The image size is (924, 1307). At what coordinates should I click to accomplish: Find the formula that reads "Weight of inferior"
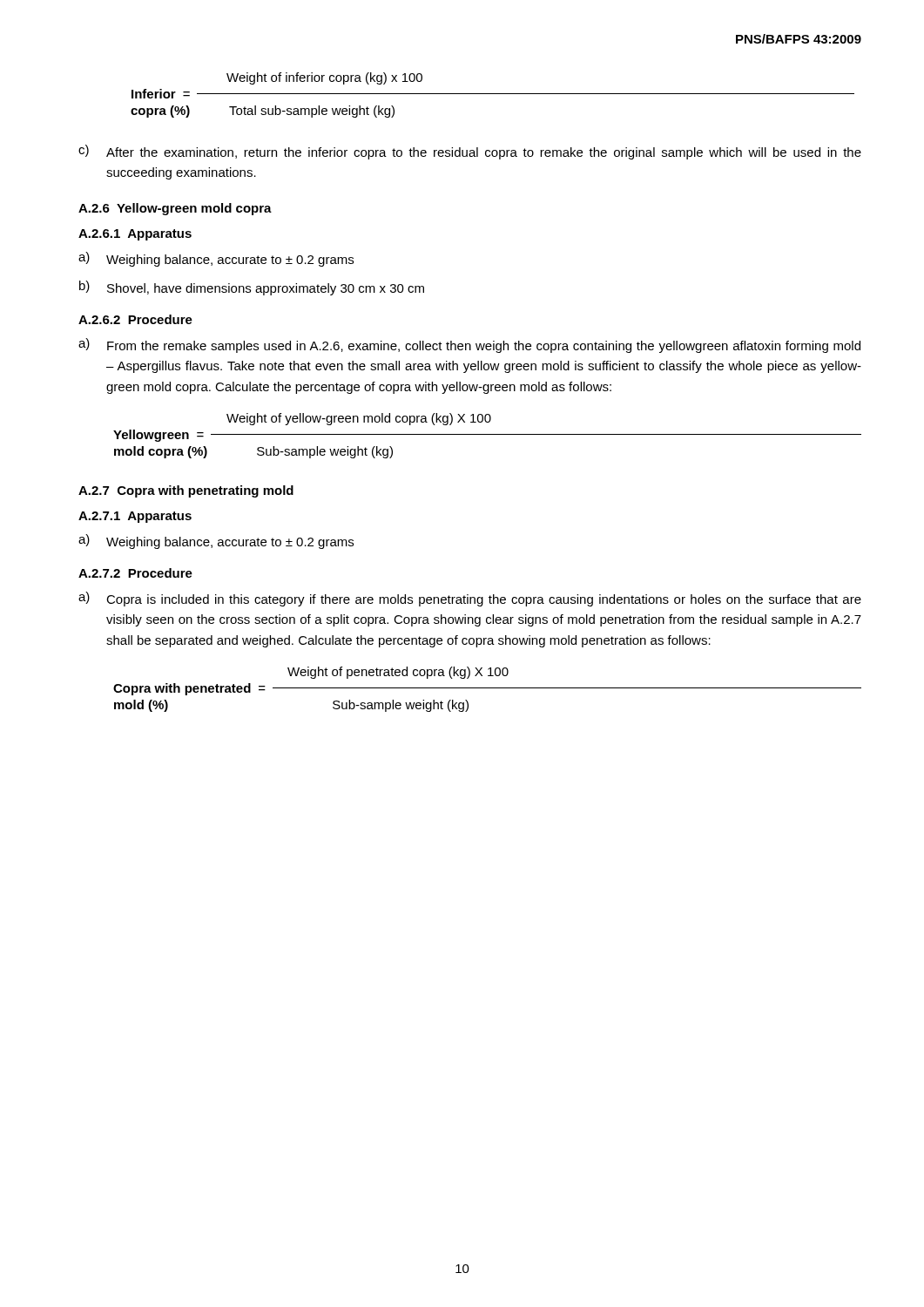pyautogui.click(x=496, y=94)
